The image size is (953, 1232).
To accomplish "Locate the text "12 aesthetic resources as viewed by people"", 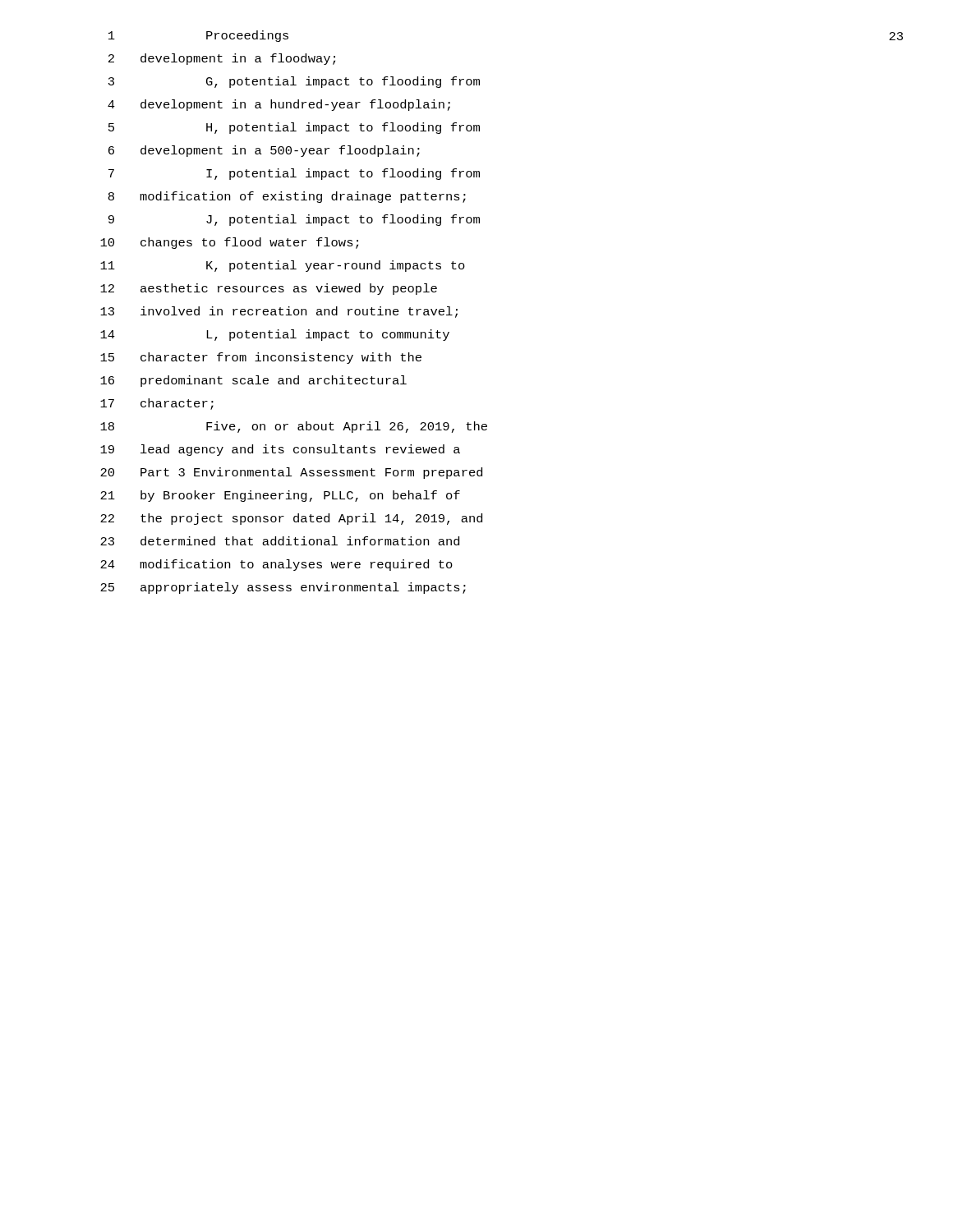I will (252, 289).
